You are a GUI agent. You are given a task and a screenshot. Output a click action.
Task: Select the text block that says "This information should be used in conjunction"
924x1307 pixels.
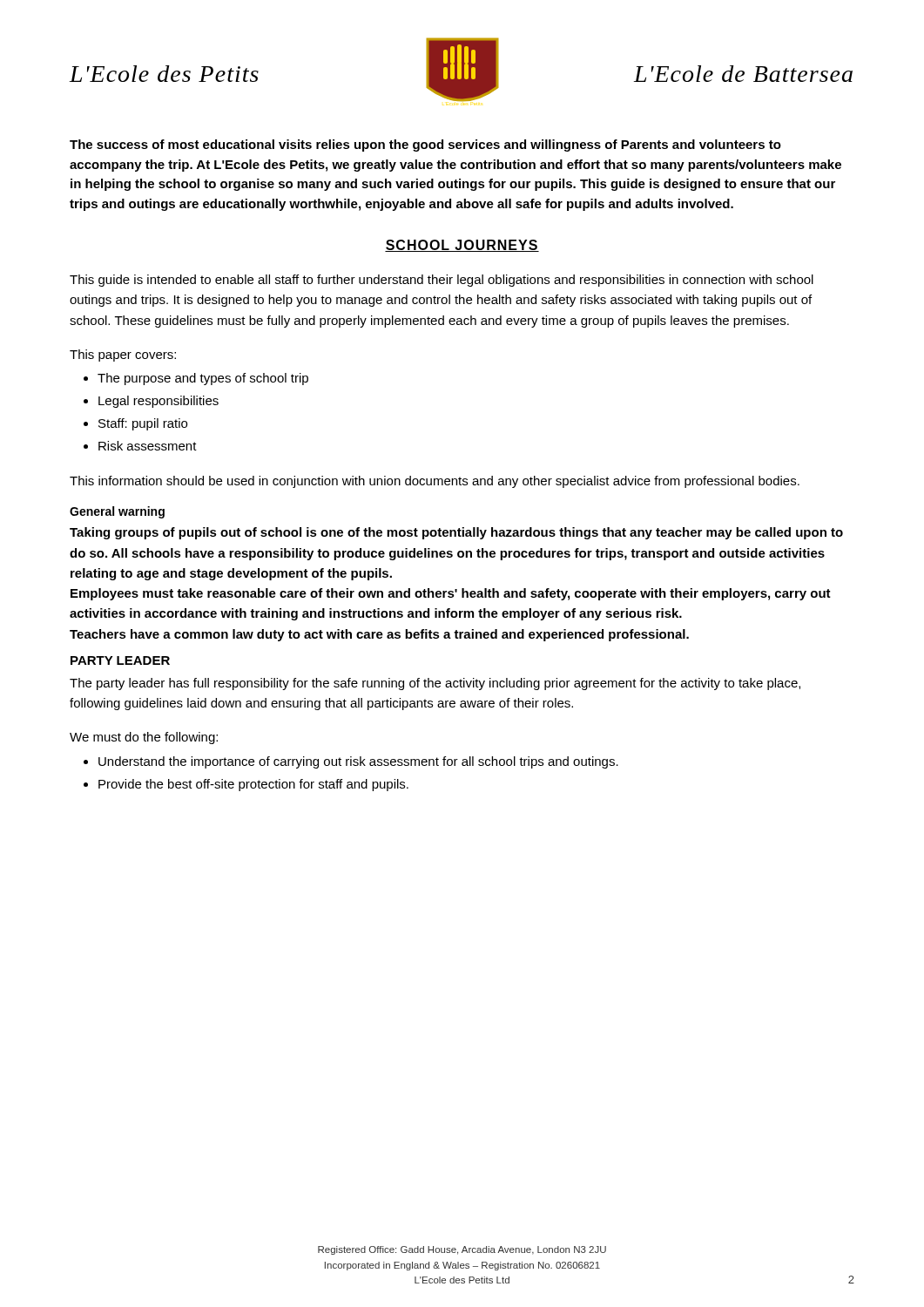[x=435, y=481]
